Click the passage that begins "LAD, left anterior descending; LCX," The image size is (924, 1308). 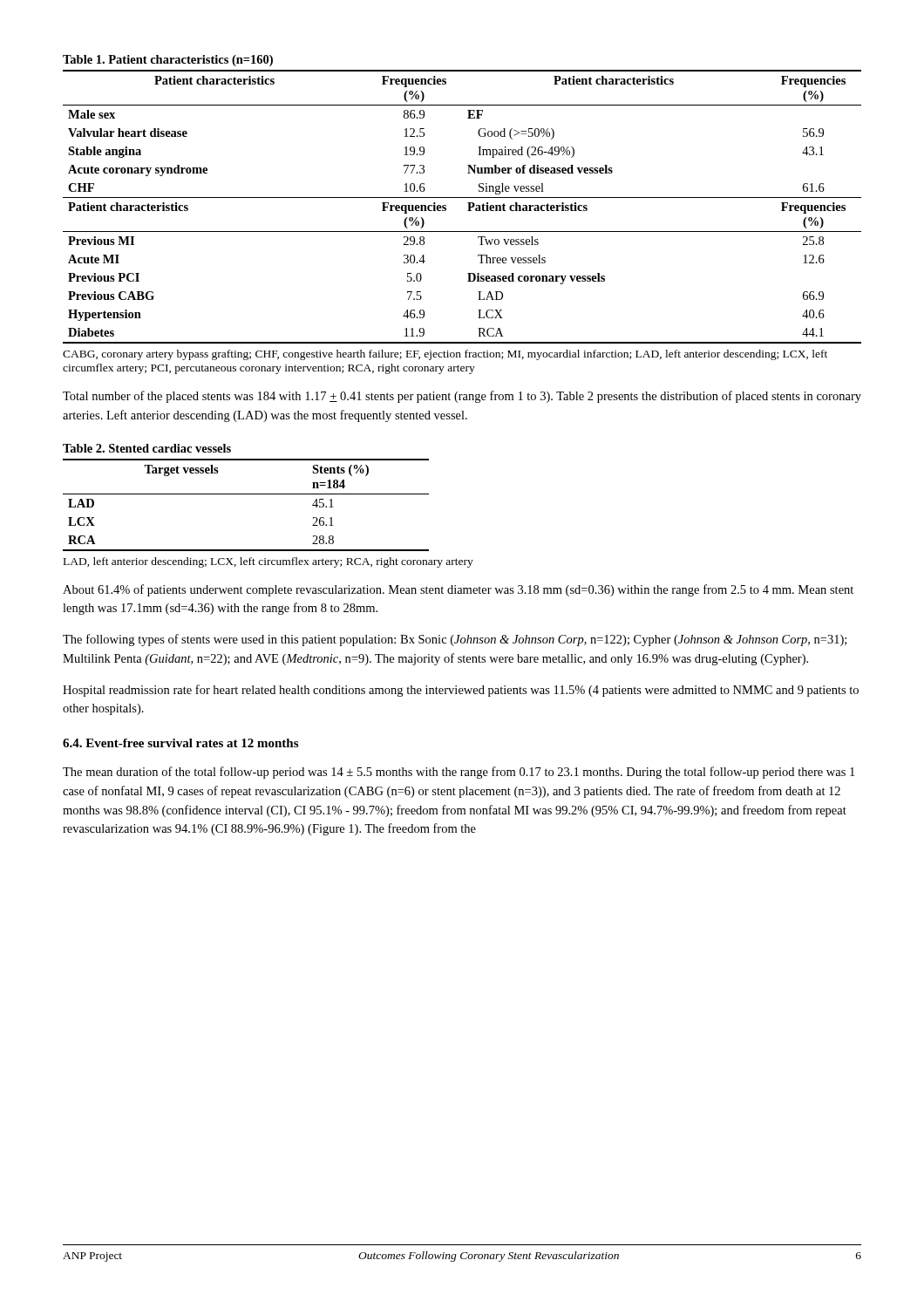pyautogui.click(x=268, y=561)
